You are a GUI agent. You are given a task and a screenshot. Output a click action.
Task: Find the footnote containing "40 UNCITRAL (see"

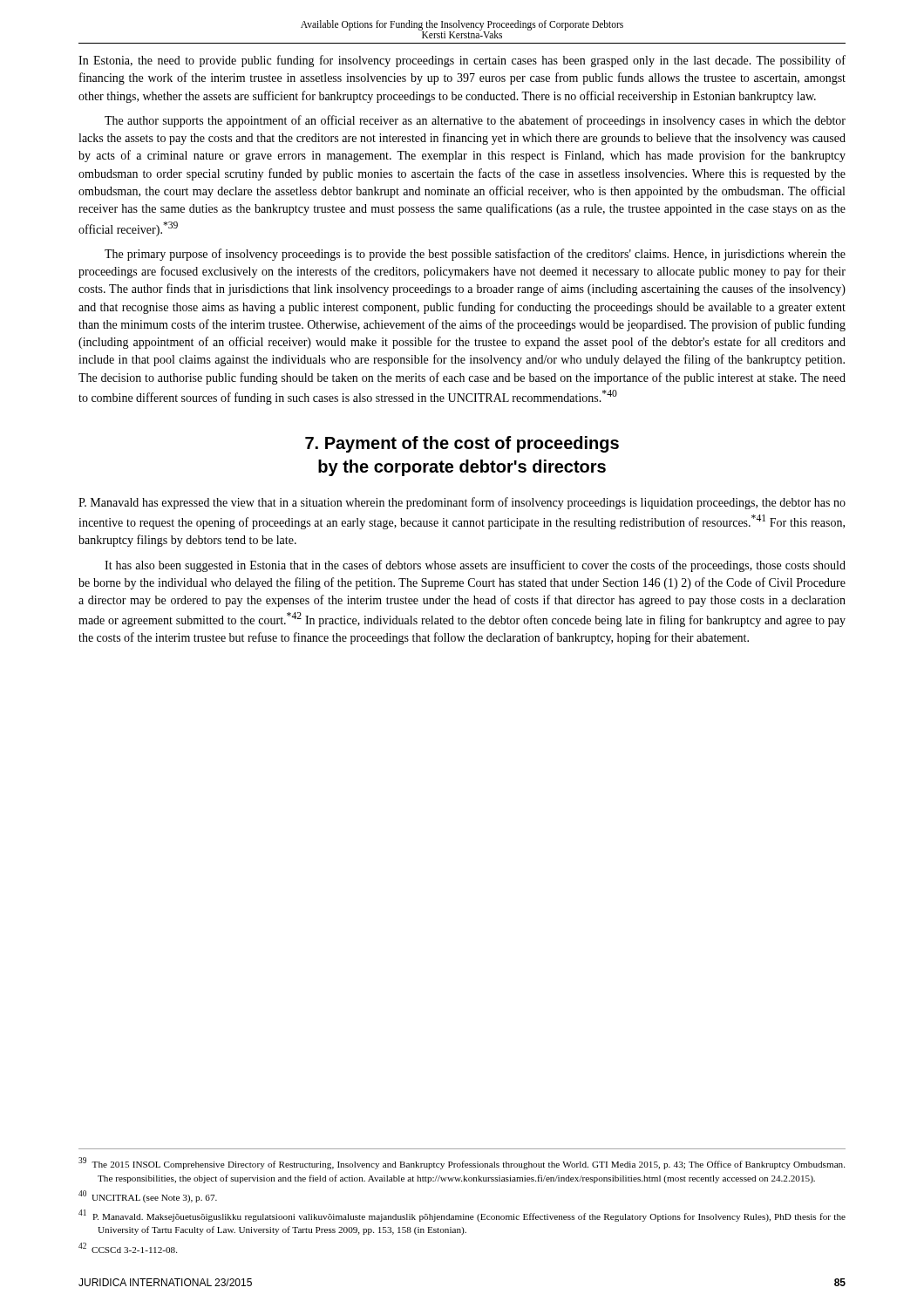(148, 1196)
